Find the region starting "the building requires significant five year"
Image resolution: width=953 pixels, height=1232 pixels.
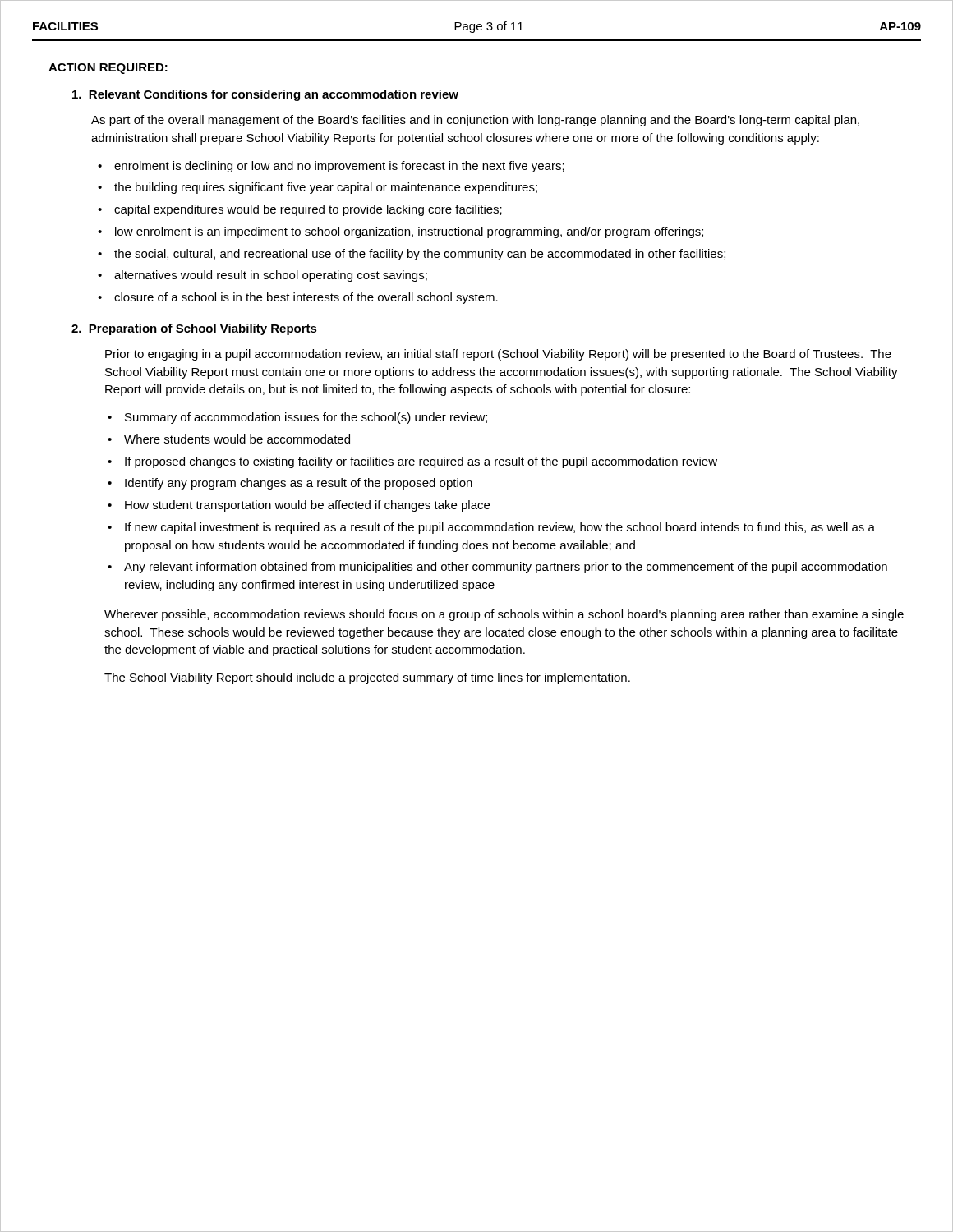pos(326,187)
